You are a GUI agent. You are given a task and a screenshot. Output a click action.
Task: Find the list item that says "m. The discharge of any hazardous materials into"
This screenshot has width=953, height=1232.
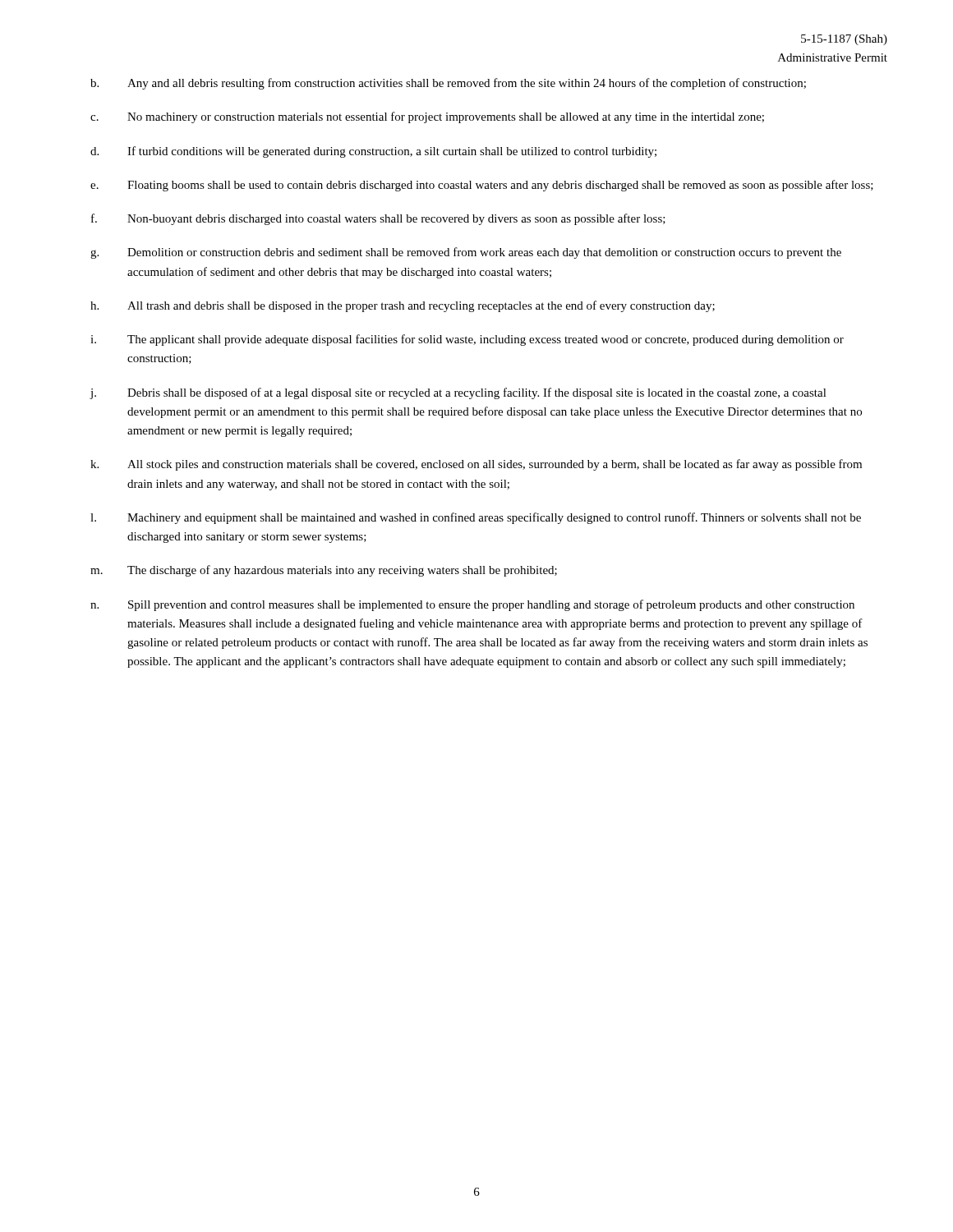[x=489, y=571]
